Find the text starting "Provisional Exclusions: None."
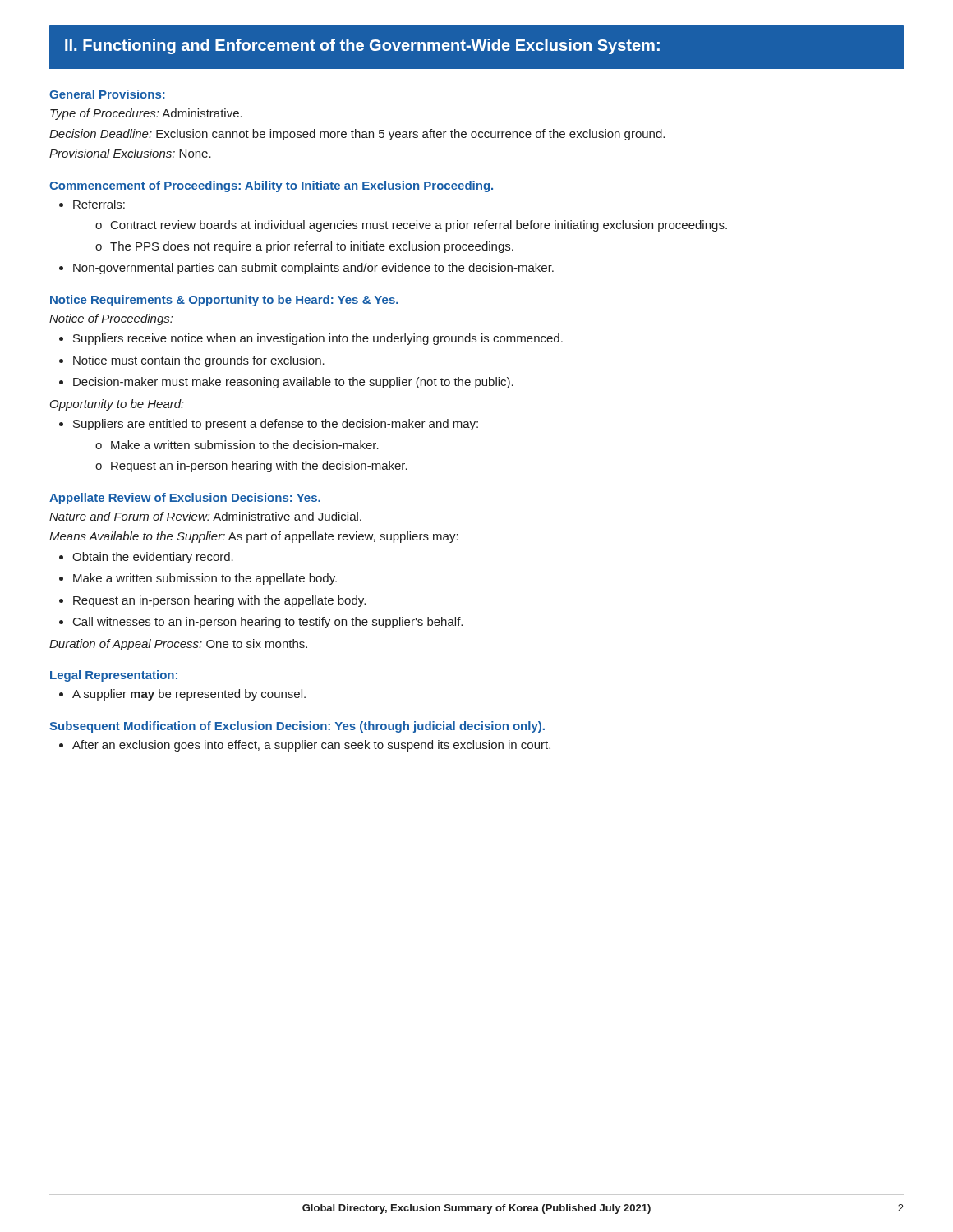Viewport: 953px width, 1232px height. 130,153
